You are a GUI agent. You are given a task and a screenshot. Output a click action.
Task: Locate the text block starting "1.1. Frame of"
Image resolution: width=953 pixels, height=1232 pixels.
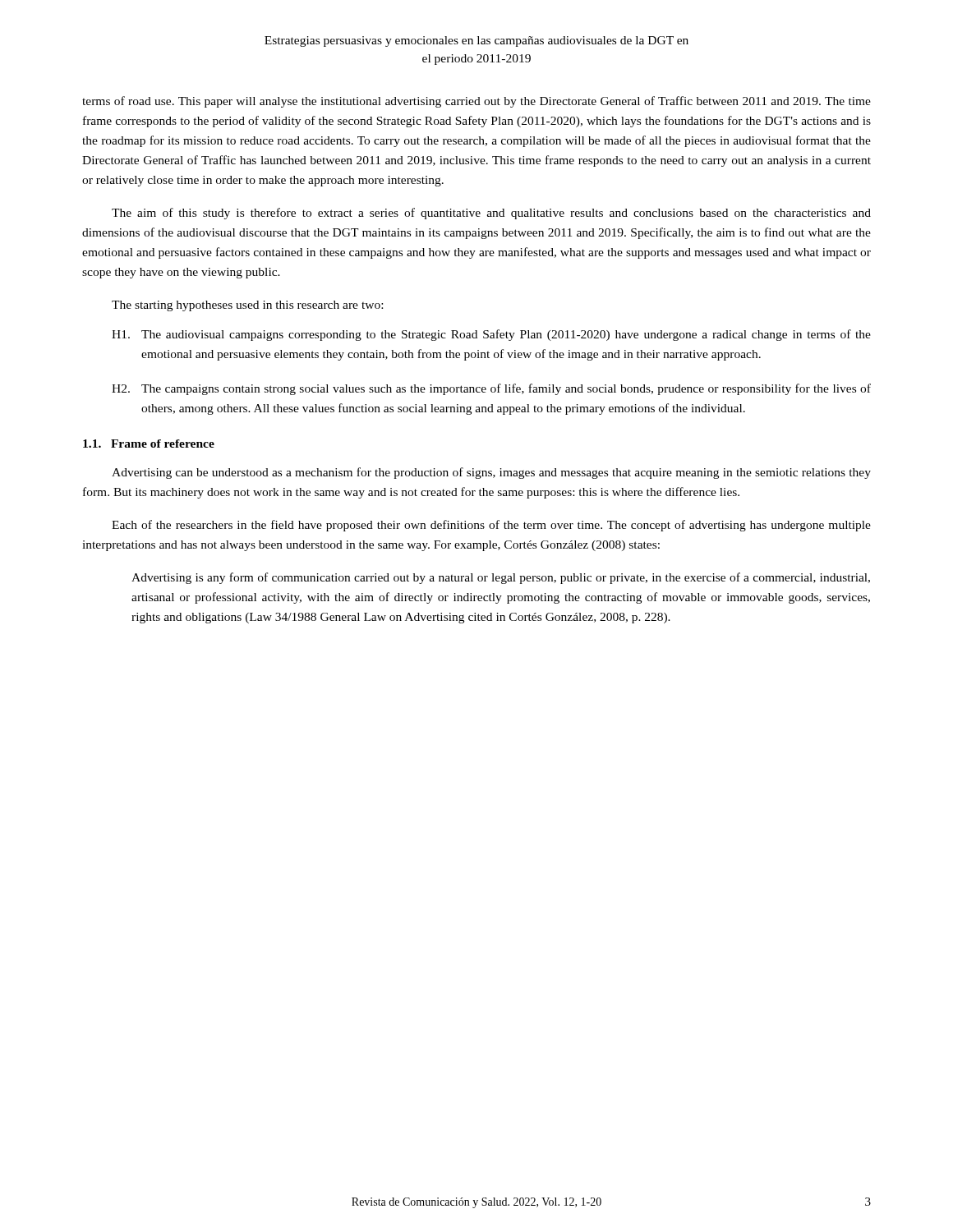coord(148,443)
